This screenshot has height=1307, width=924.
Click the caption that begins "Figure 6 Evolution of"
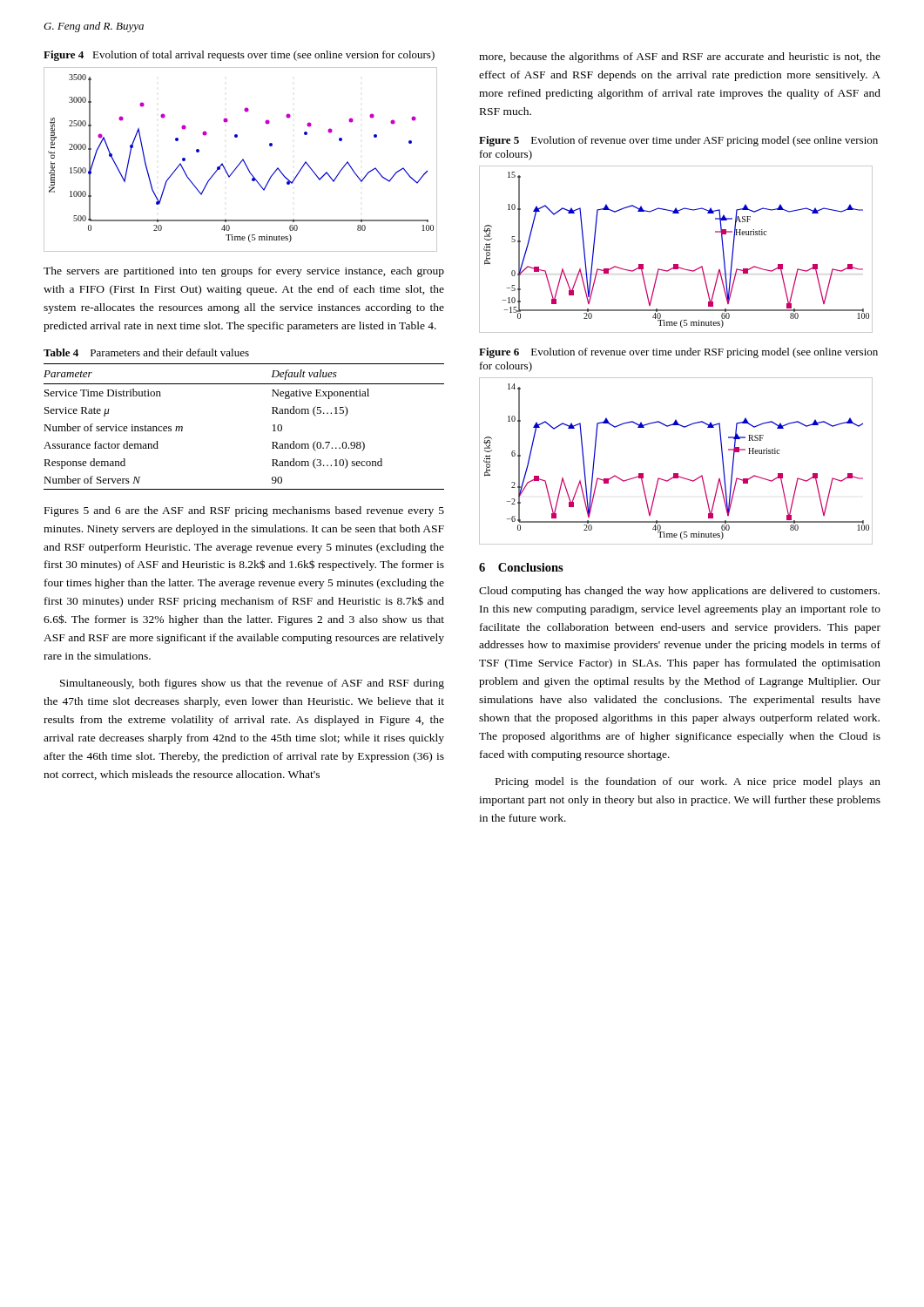(679, 358)
